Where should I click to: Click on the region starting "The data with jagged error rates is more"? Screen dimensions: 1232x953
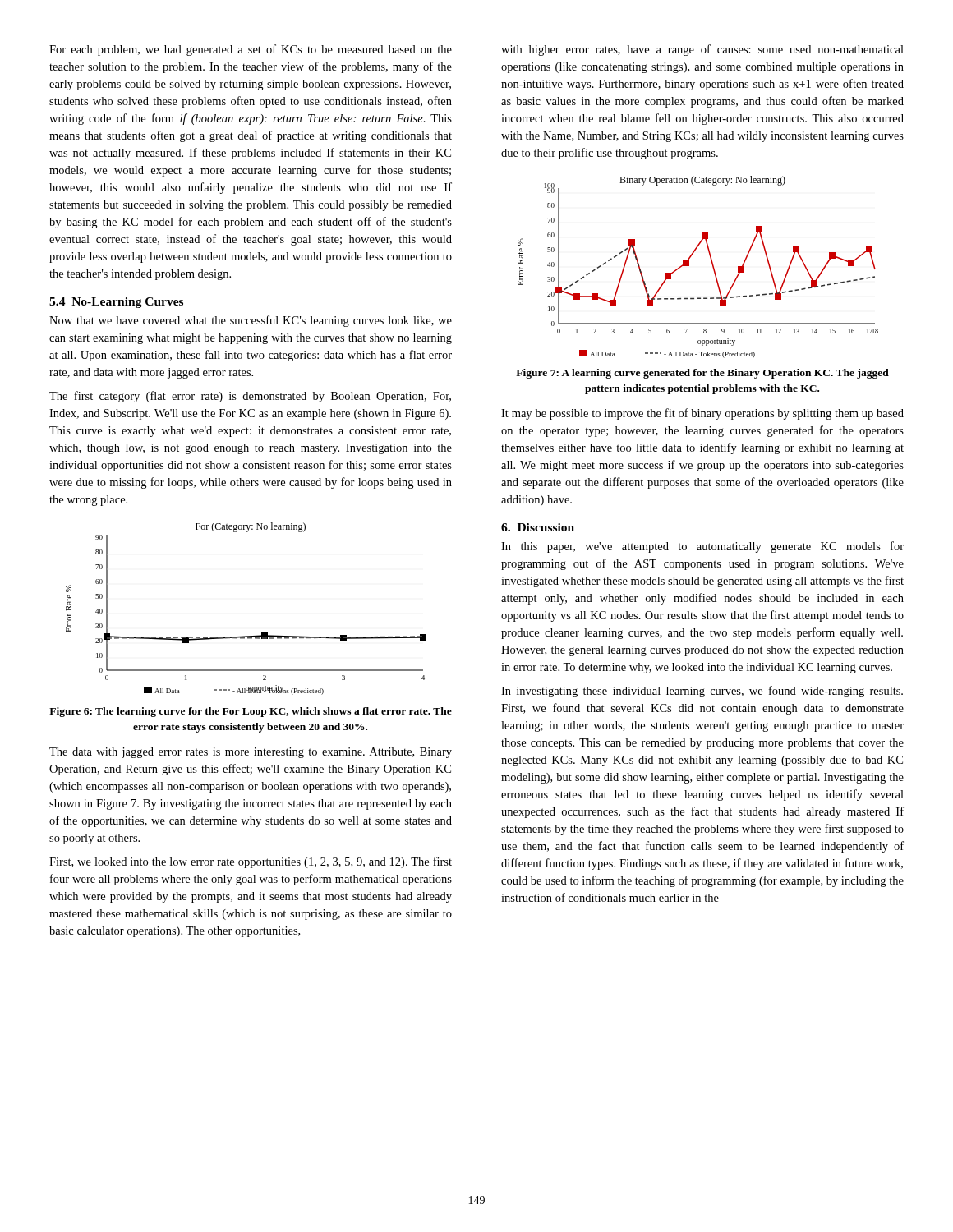[x=251, y=795]
